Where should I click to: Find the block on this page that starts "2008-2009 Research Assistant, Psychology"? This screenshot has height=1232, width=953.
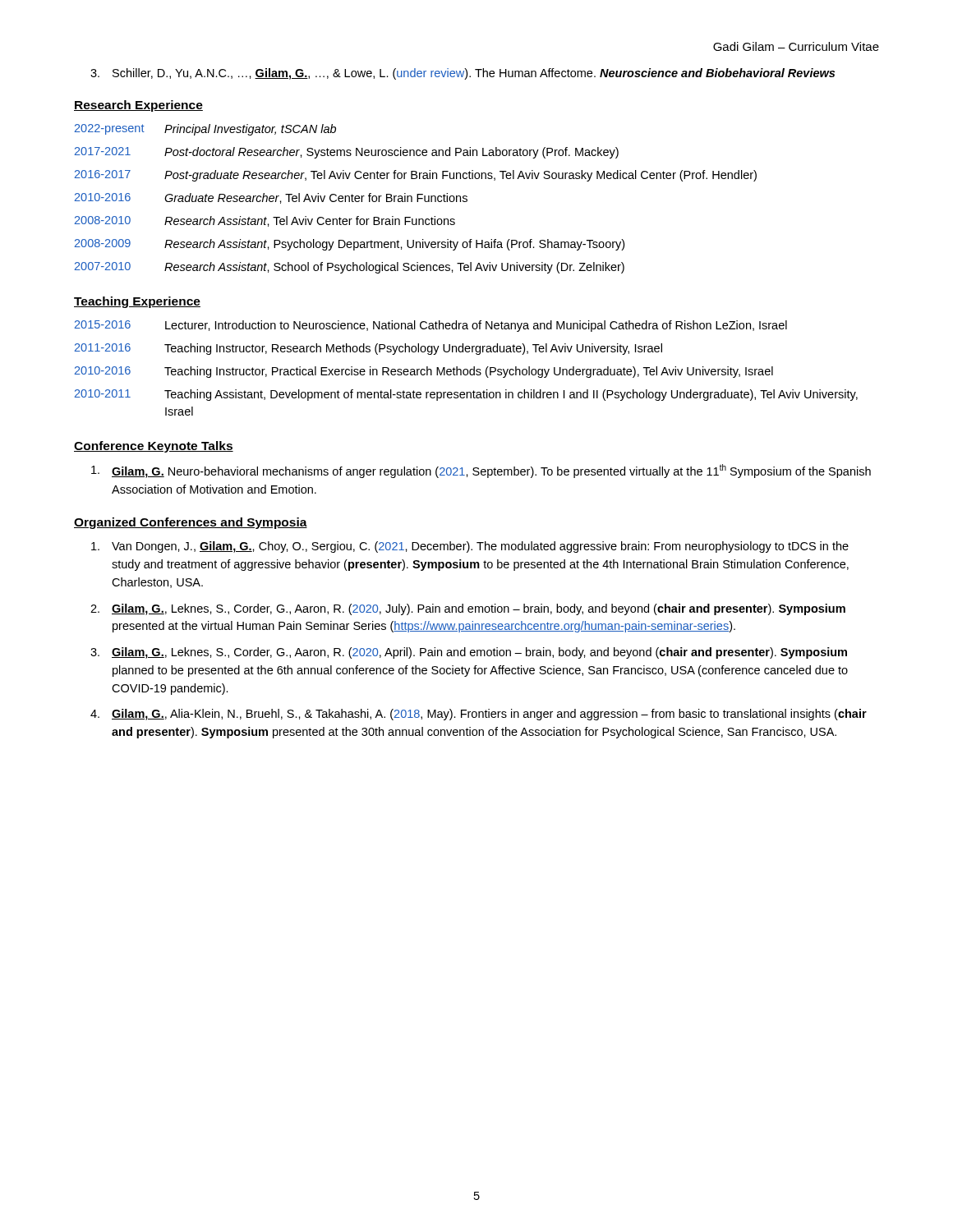[x=476, y=244]
